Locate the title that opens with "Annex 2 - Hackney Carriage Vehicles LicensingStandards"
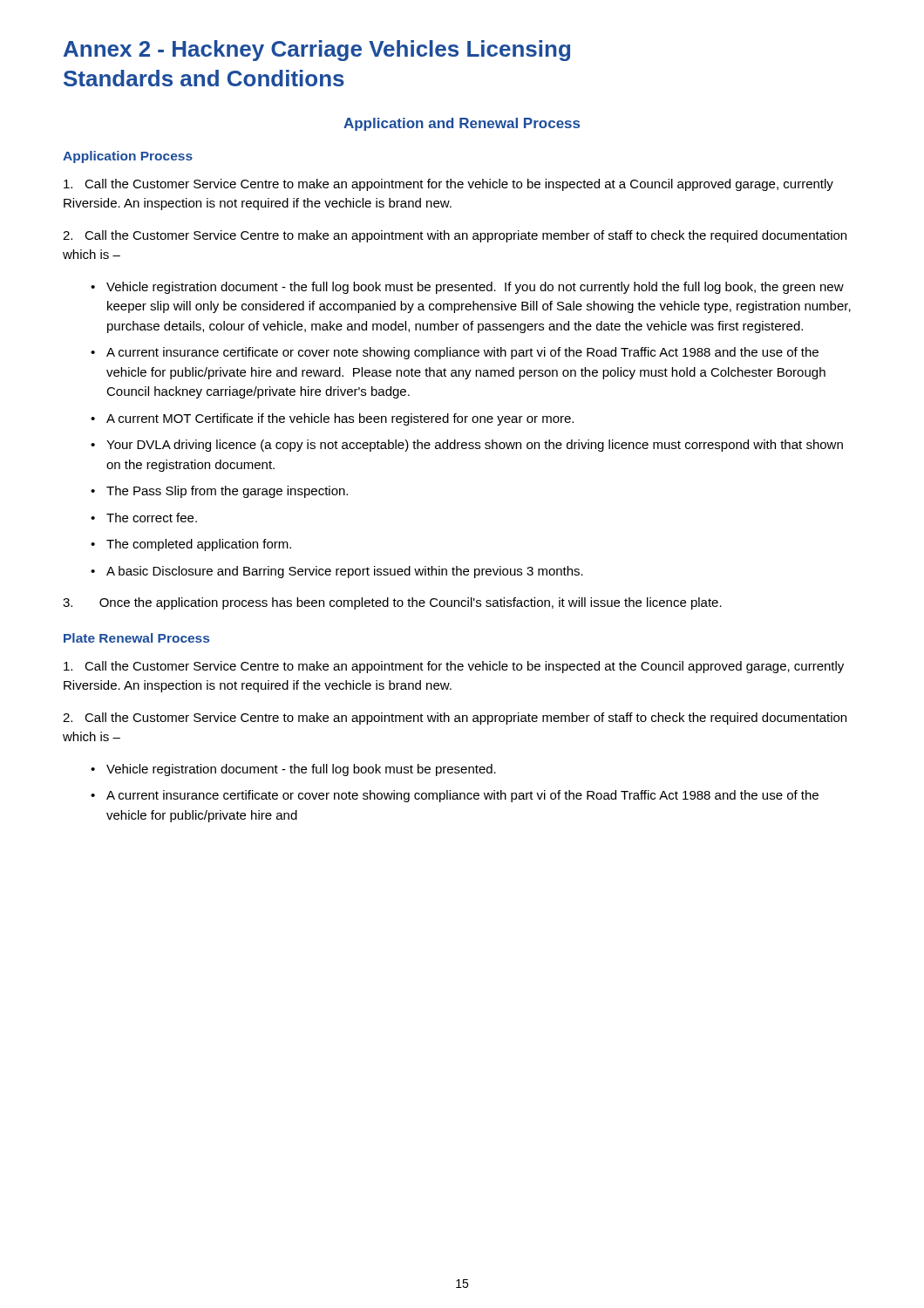The image size is (924, 1308). click(317, 64)
